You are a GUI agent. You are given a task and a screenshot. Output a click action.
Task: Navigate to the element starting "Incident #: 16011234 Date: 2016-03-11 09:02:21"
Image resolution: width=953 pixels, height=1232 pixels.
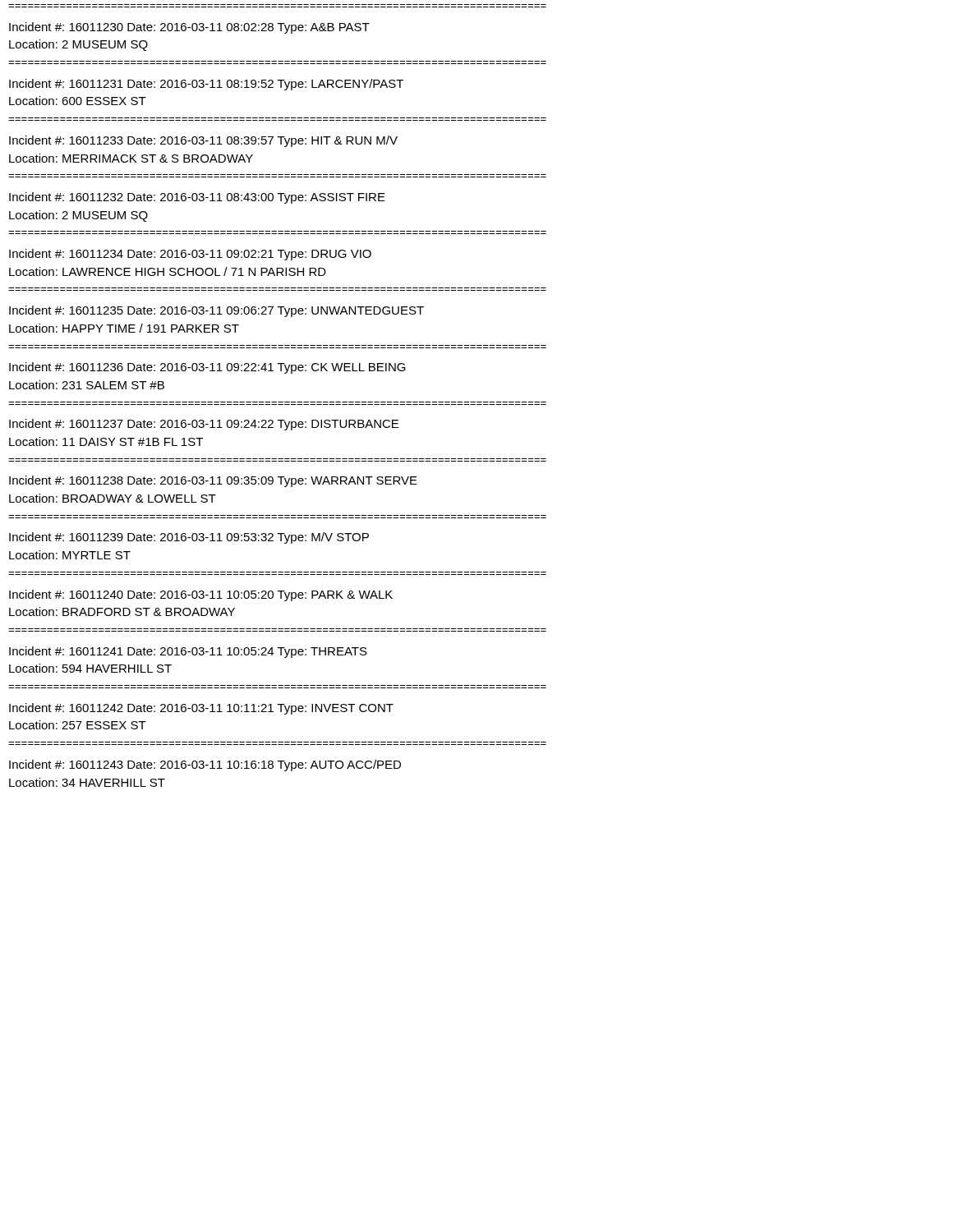(x=190, y=255)
